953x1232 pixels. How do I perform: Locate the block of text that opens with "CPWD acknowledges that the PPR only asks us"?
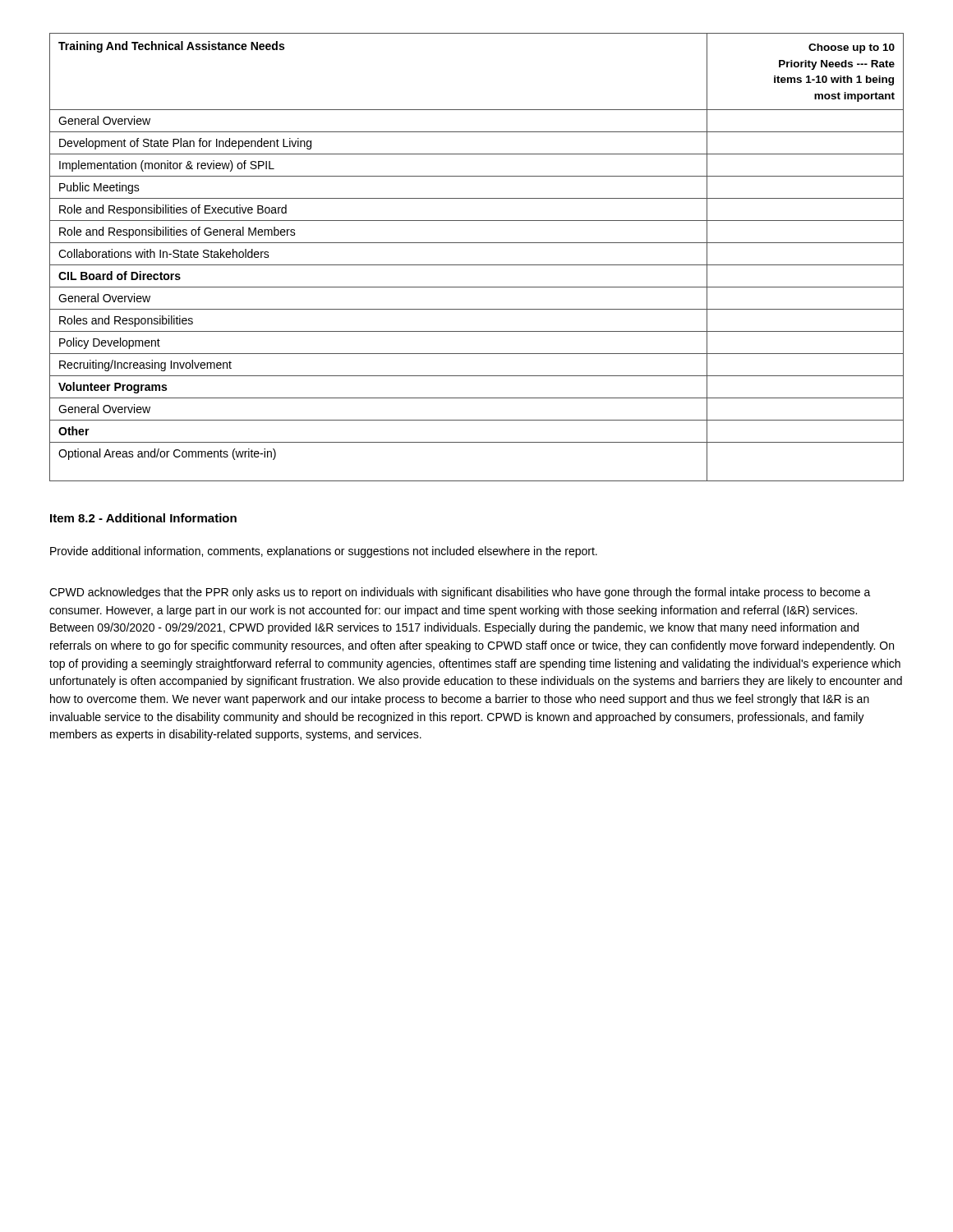(476, 663)
